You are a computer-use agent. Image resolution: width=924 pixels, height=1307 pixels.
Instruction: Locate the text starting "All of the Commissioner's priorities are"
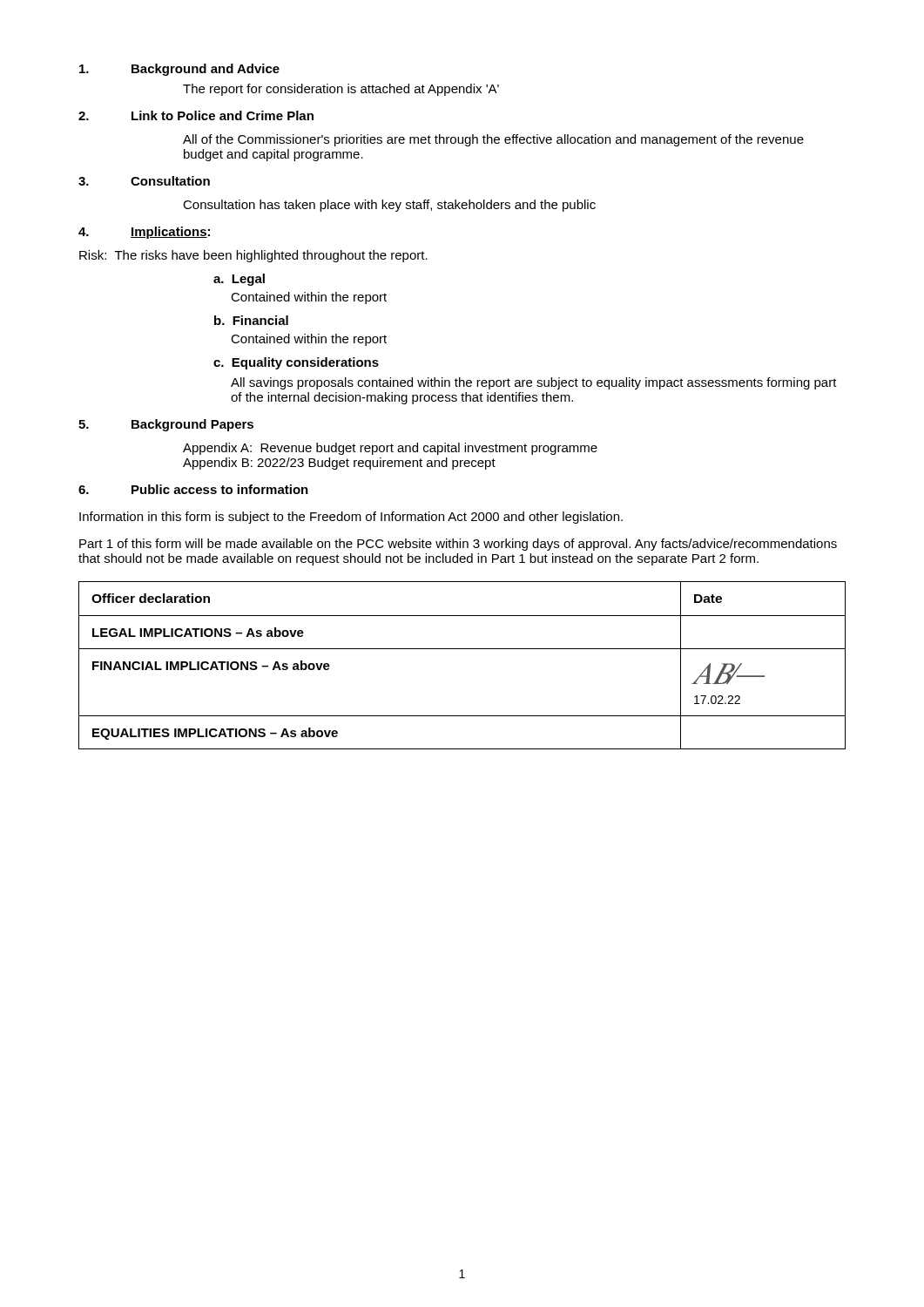tap(493, 146)
